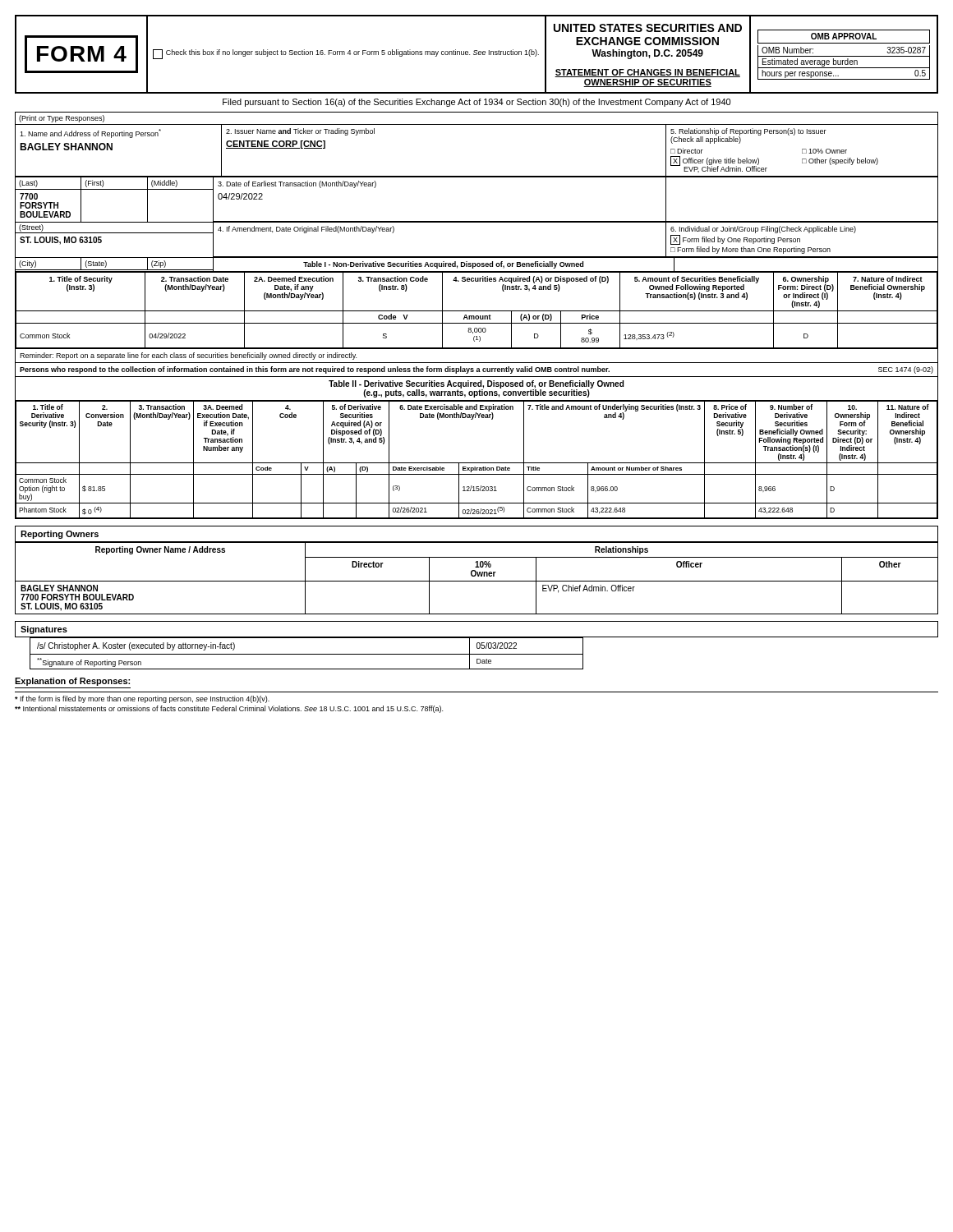Select the table that reads "** Signature of Reporting"
The image size is (953, 1232).
click(476, 653)
